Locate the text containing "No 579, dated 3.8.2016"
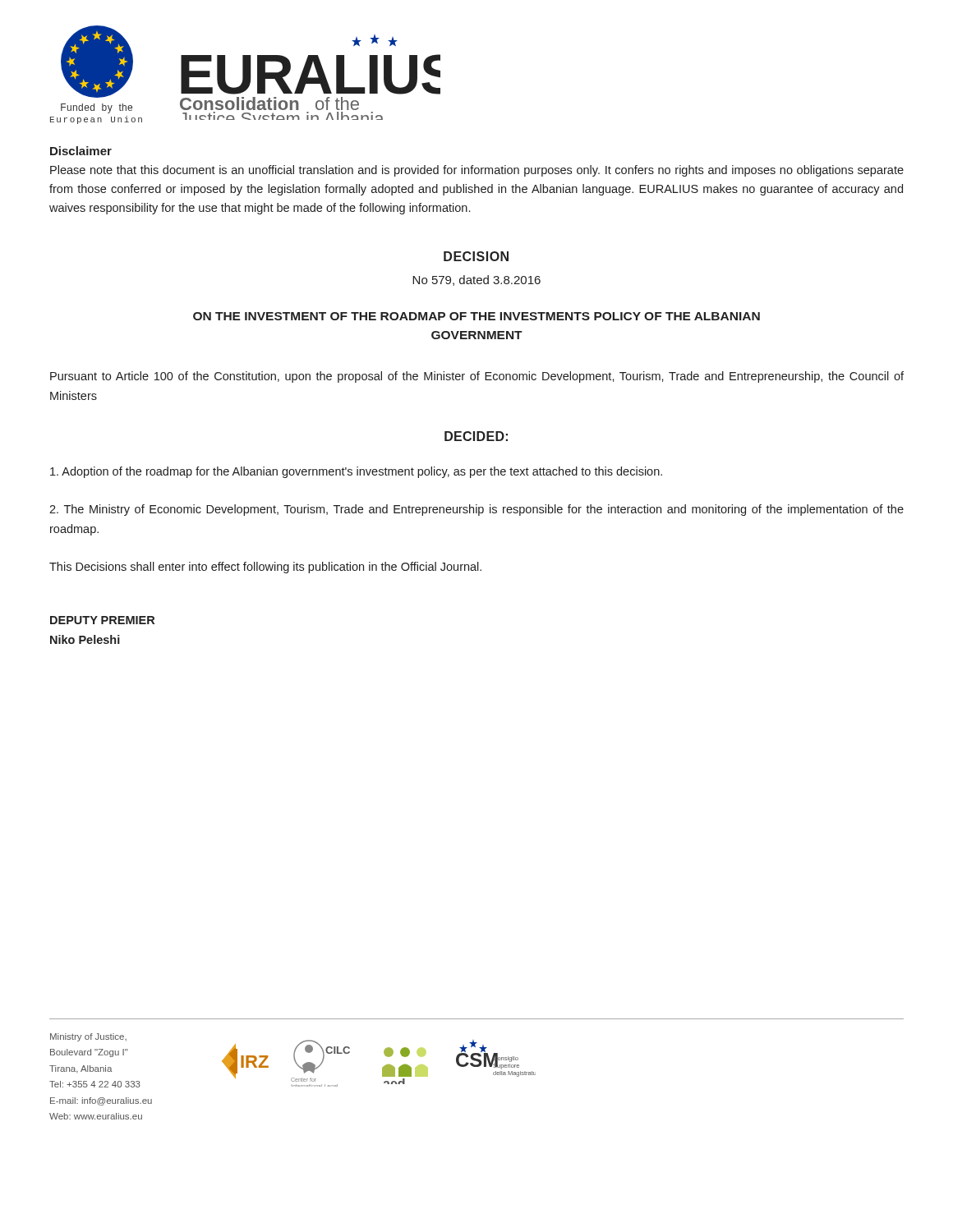The height and width of the screenshot is (1232, 953). point(476,279)
